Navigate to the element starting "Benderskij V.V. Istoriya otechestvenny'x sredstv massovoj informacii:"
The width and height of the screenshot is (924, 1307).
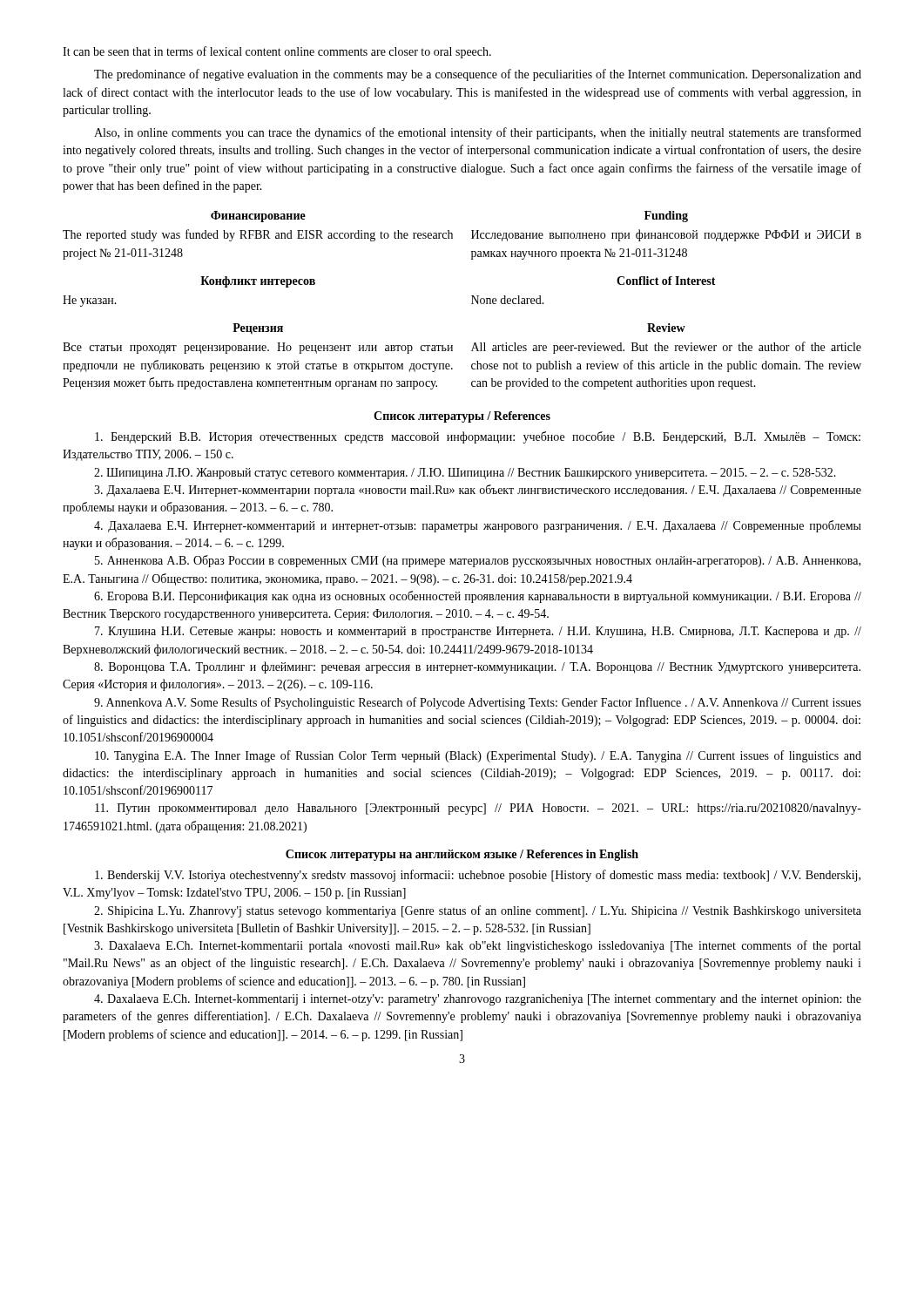(x=462, y=885)
